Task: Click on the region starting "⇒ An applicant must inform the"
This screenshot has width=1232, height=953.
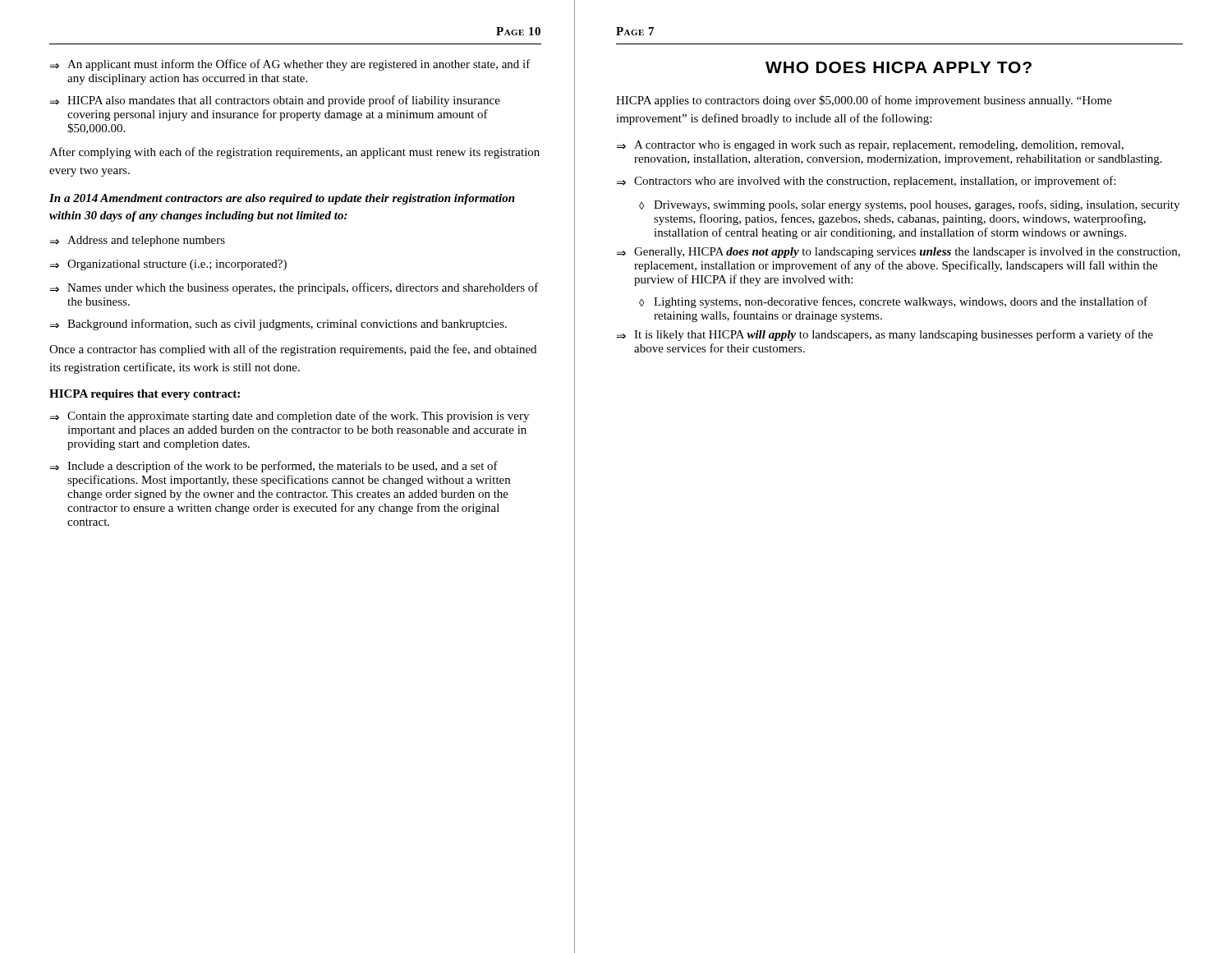Action: point(295,71)
